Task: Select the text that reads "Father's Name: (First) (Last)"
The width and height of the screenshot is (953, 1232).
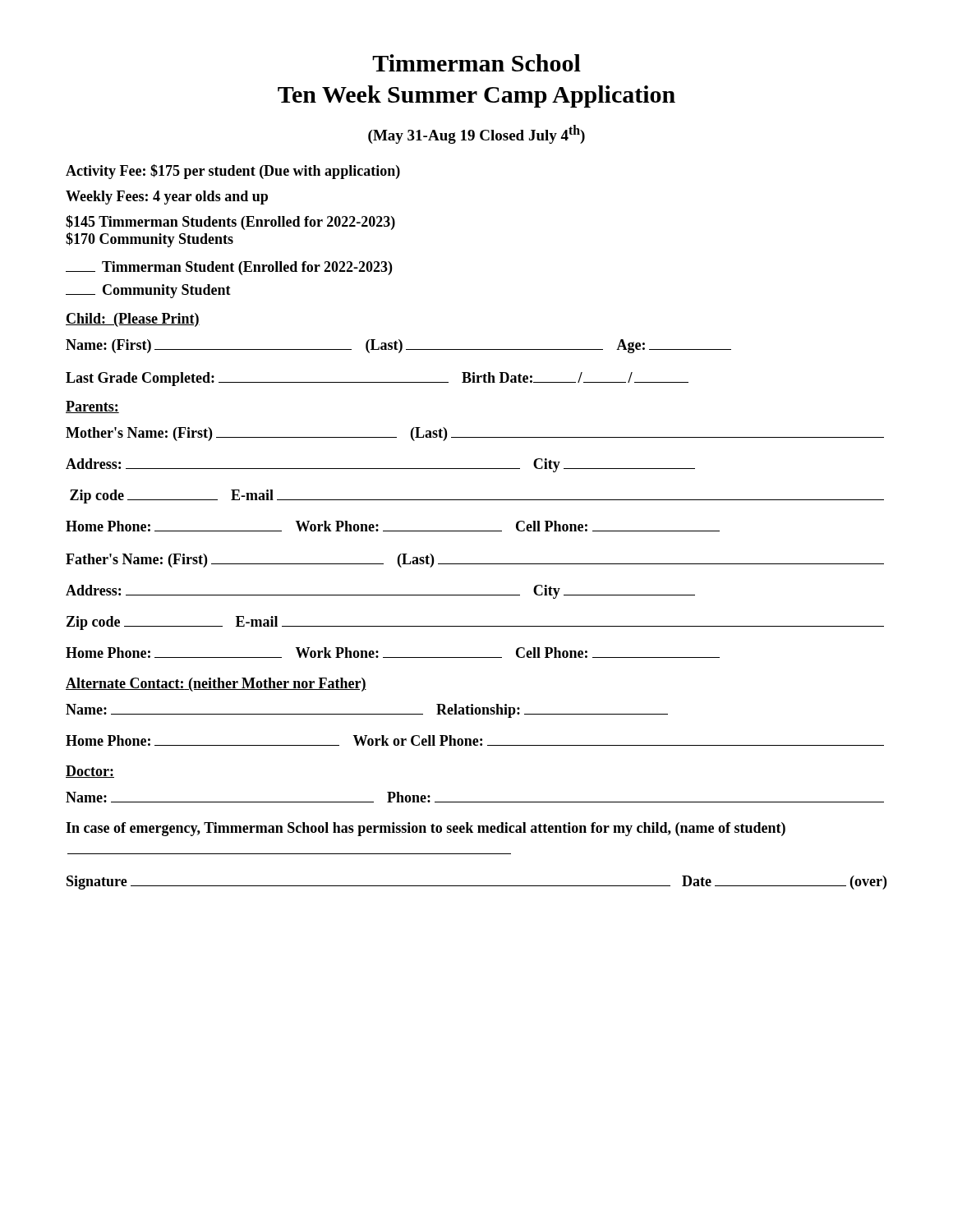Action: (x=475, y=558)
